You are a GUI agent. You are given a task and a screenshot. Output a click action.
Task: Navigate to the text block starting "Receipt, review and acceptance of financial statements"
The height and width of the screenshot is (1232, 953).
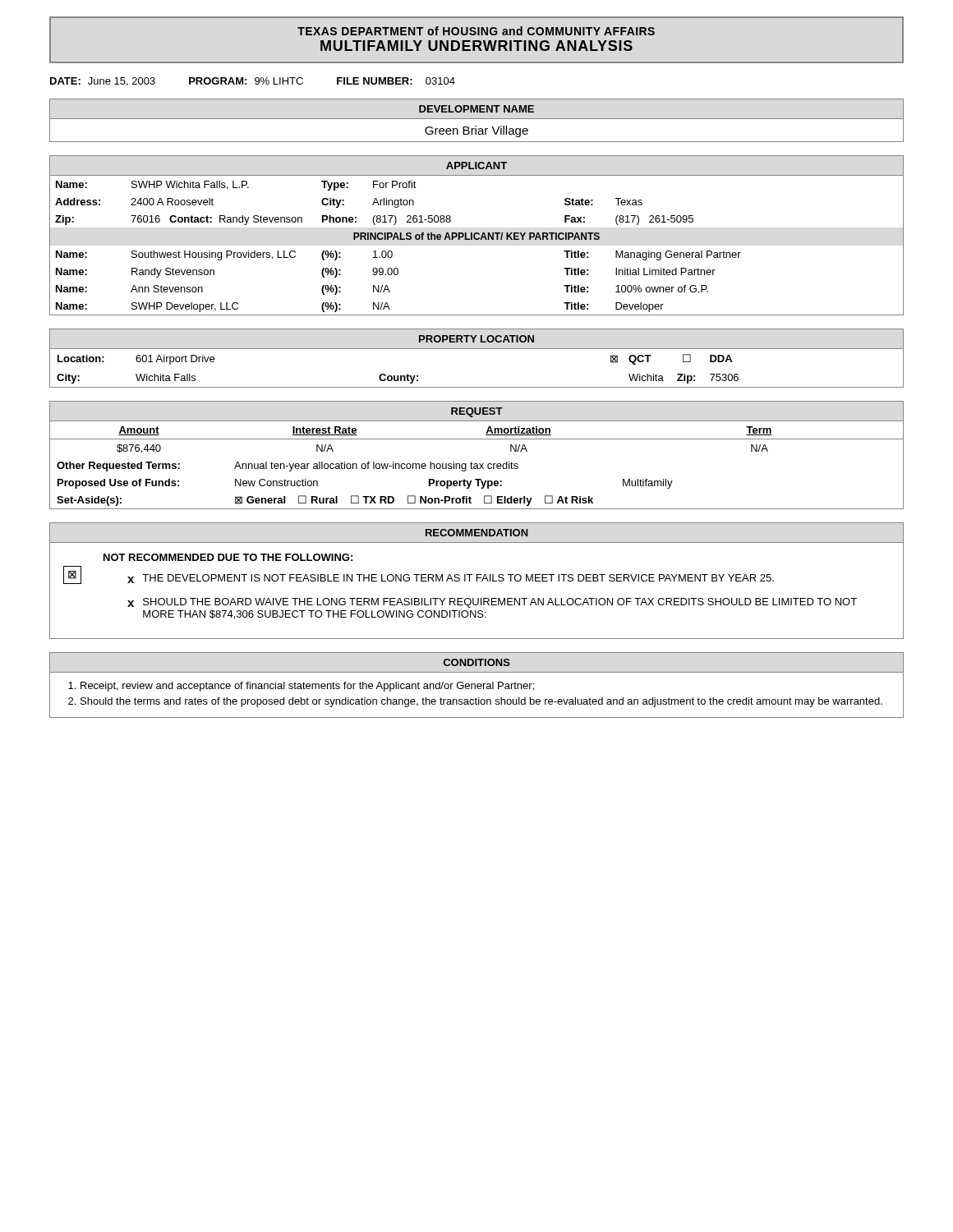click(x=307, y=685)
